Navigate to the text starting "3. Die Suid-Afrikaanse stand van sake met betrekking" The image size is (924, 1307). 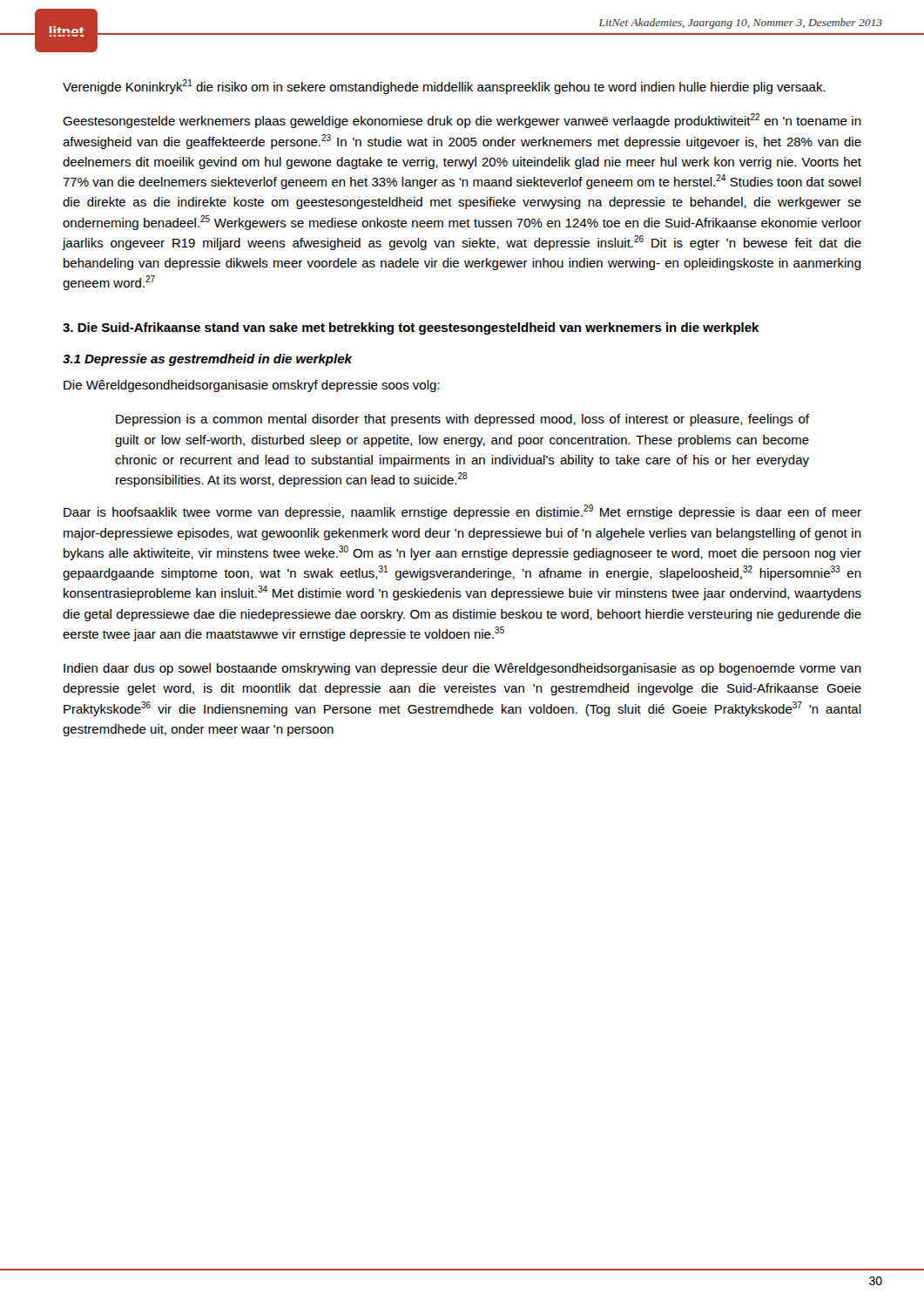coord(411,327)
